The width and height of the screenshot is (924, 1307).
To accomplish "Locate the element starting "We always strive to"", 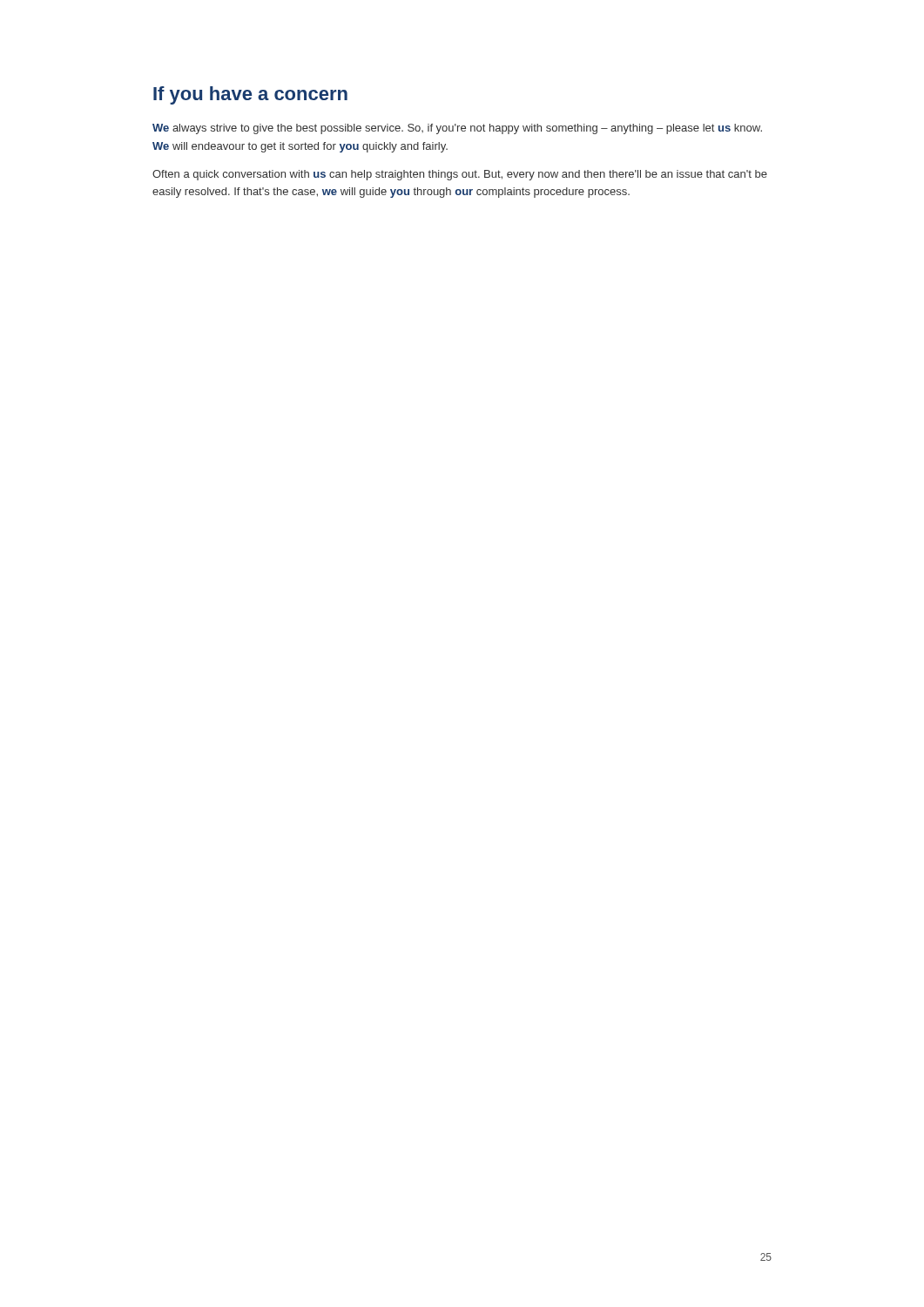I will pos(458,137).
